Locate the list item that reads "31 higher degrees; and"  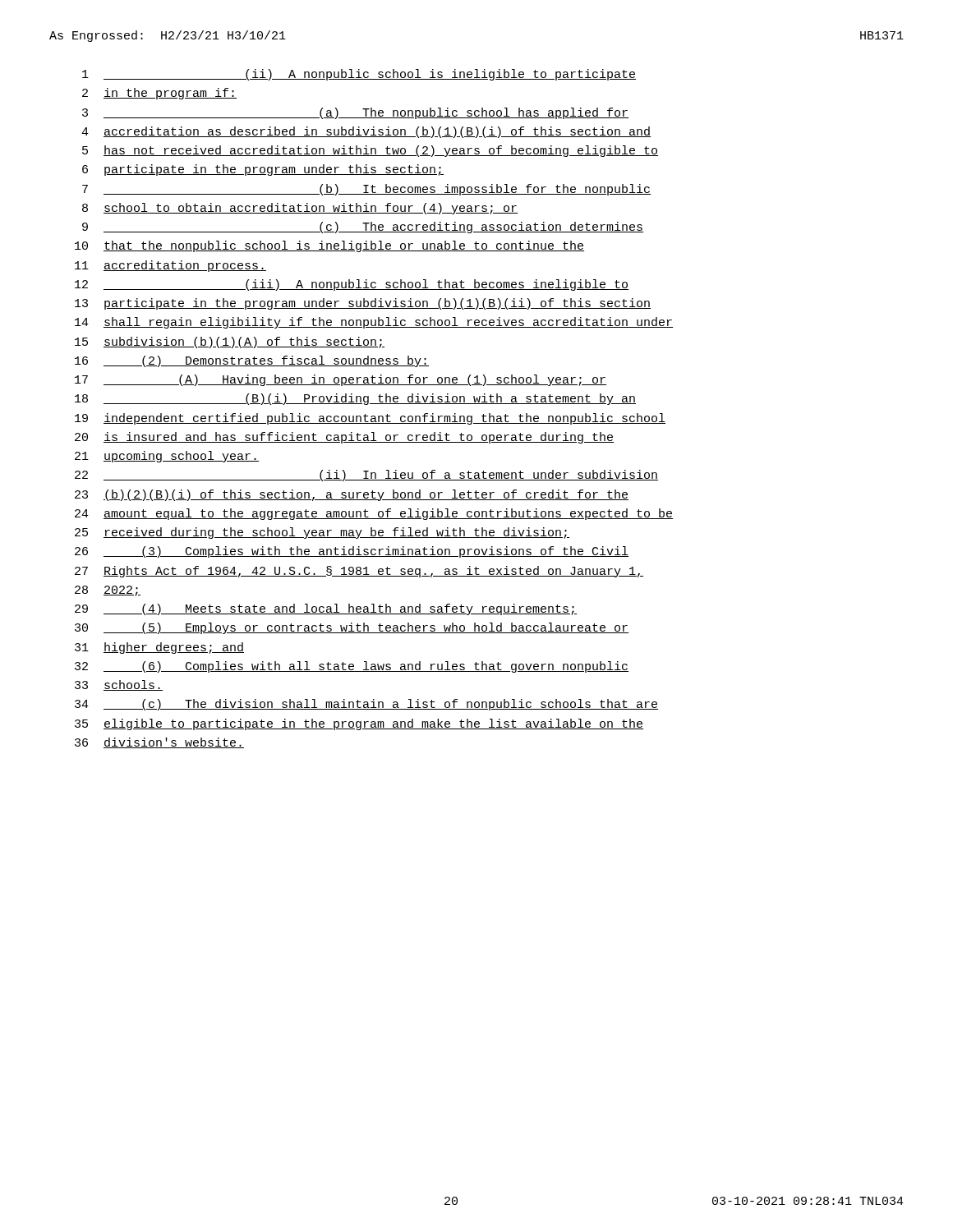point(159,648)
